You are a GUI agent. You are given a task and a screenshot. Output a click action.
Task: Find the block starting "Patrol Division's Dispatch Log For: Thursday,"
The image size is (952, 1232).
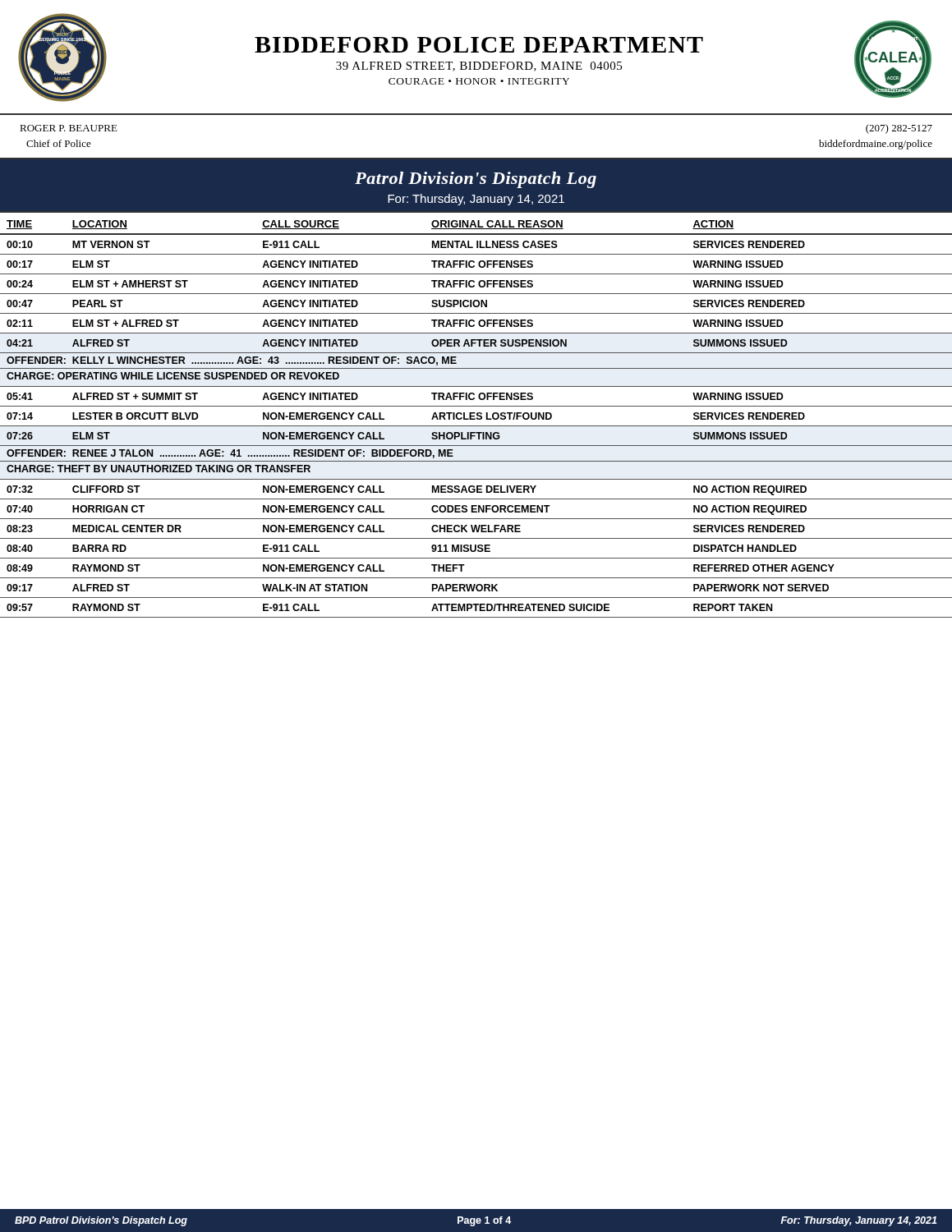[476, 186]
